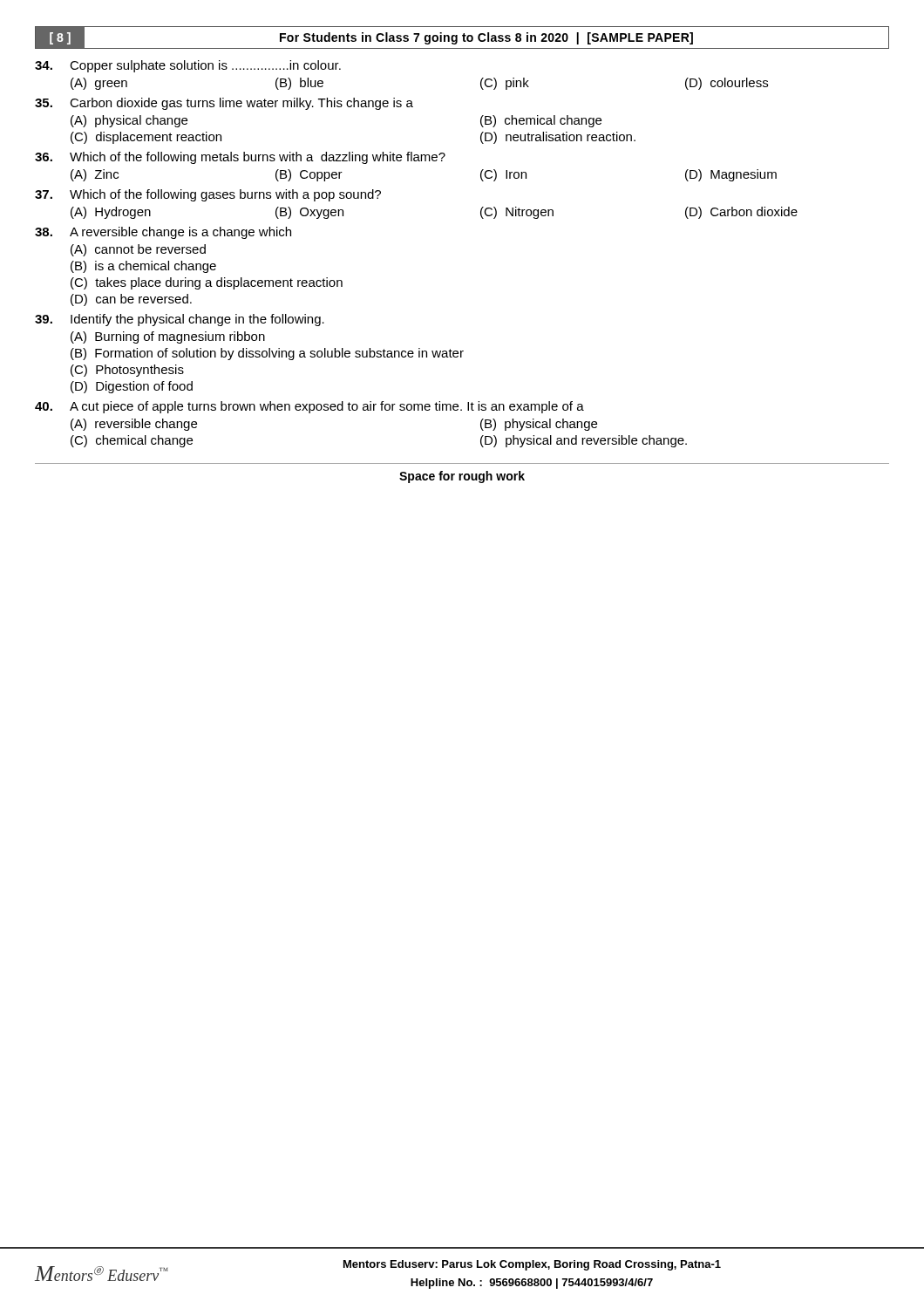Screen dimensions: 1308x924
Task: Select the list item containing "39. Identify the physical change"
Action: pos(462,352)
